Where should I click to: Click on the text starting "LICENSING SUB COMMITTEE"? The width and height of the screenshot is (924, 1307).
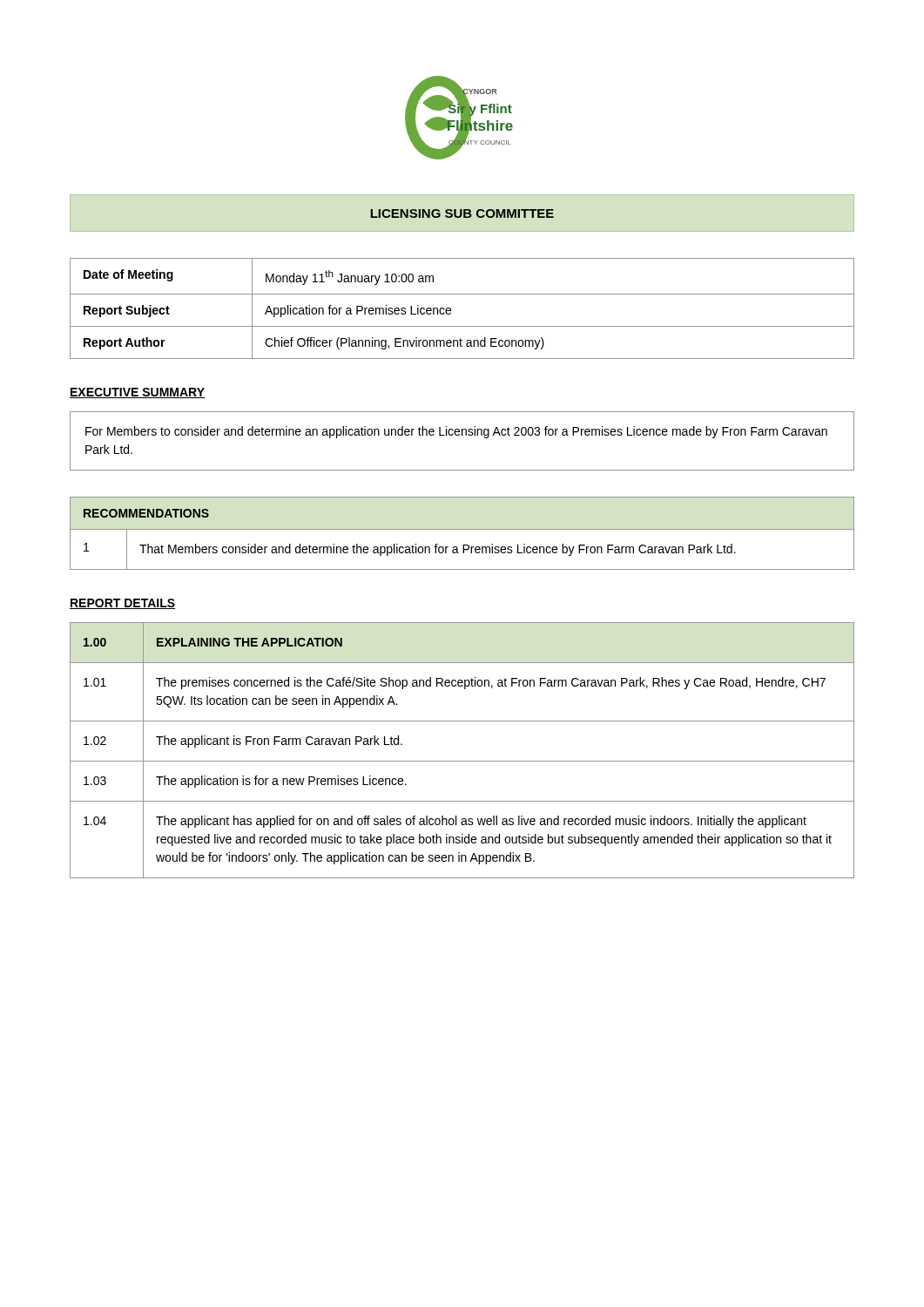[x=462, y=213]
